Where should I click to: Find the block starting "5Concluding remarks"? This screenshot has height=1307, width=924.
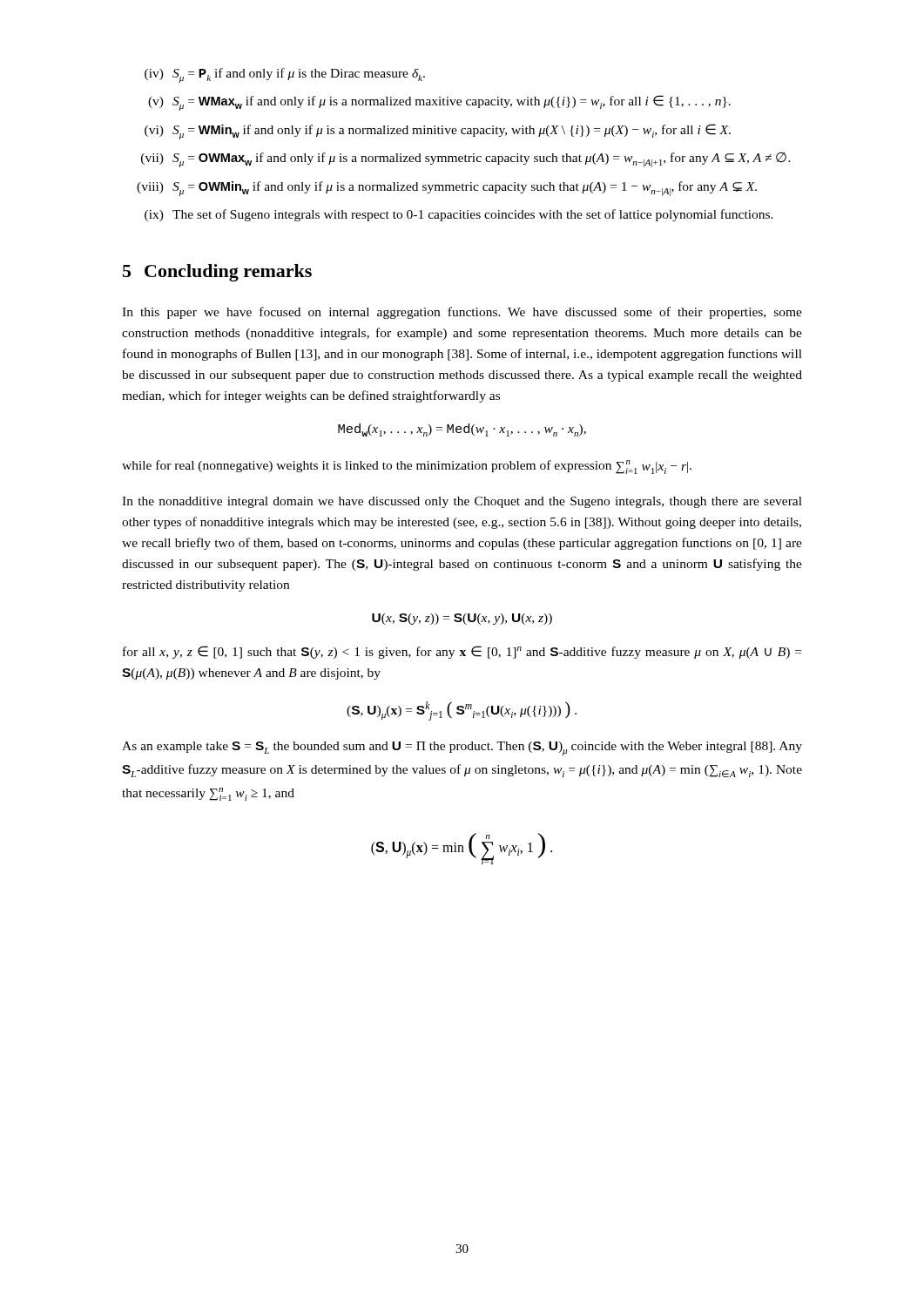217,270
